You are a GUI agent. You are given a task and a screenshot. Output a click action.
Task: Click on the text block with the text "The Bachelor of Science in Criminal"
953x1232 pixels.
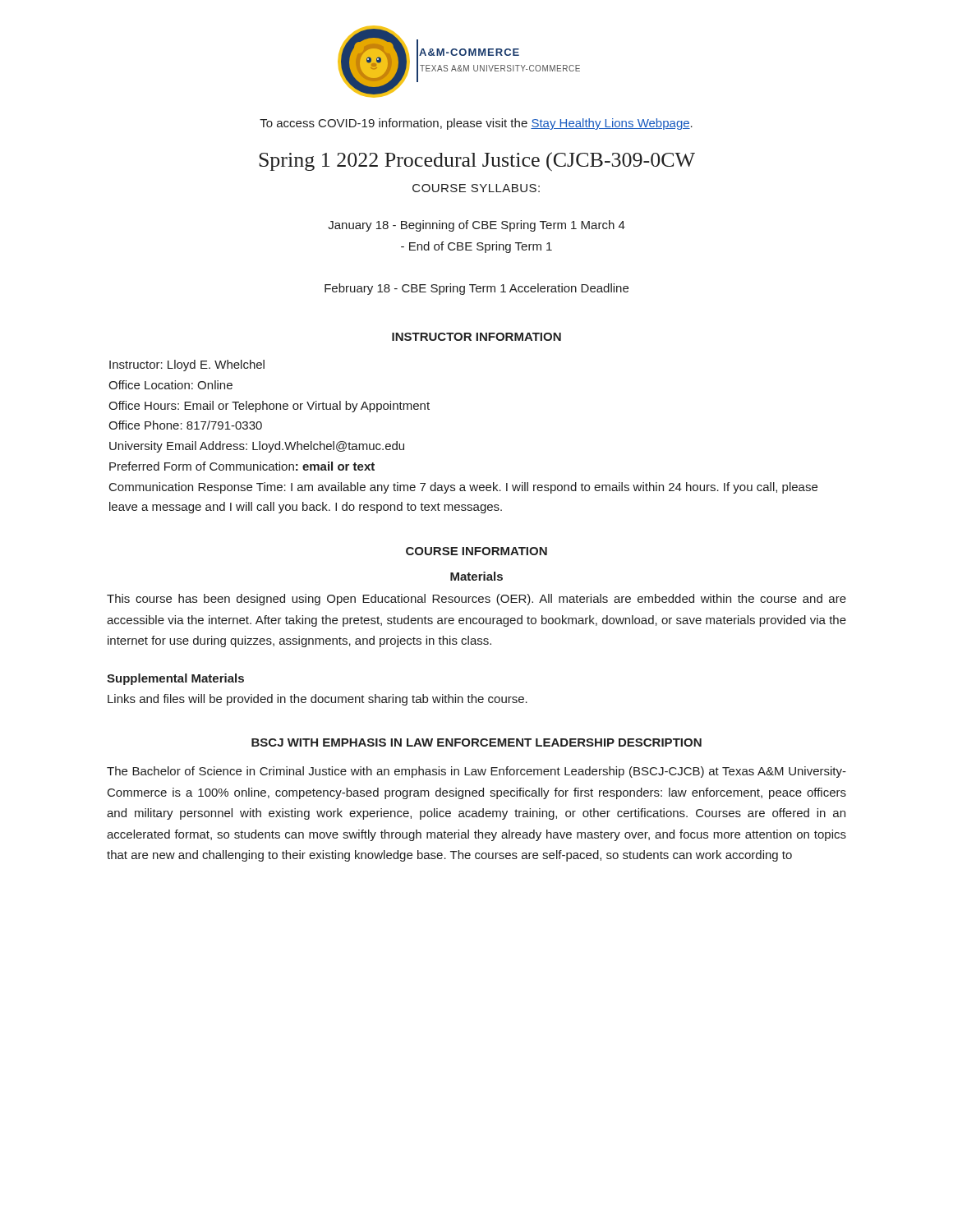[476, 813]
